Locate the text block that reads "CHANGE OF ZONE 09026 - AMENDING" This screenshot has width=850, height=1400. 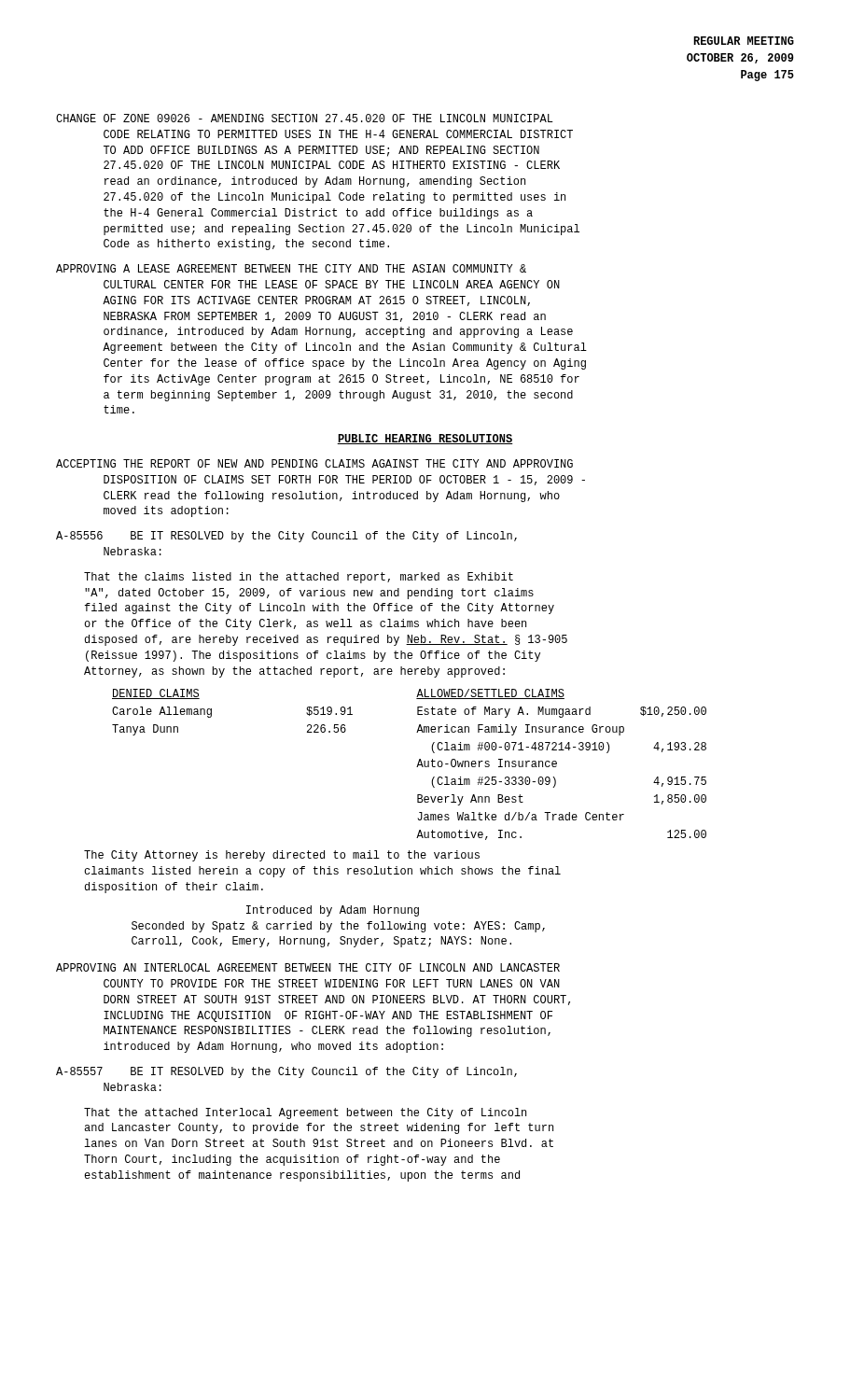click(318, 182)
